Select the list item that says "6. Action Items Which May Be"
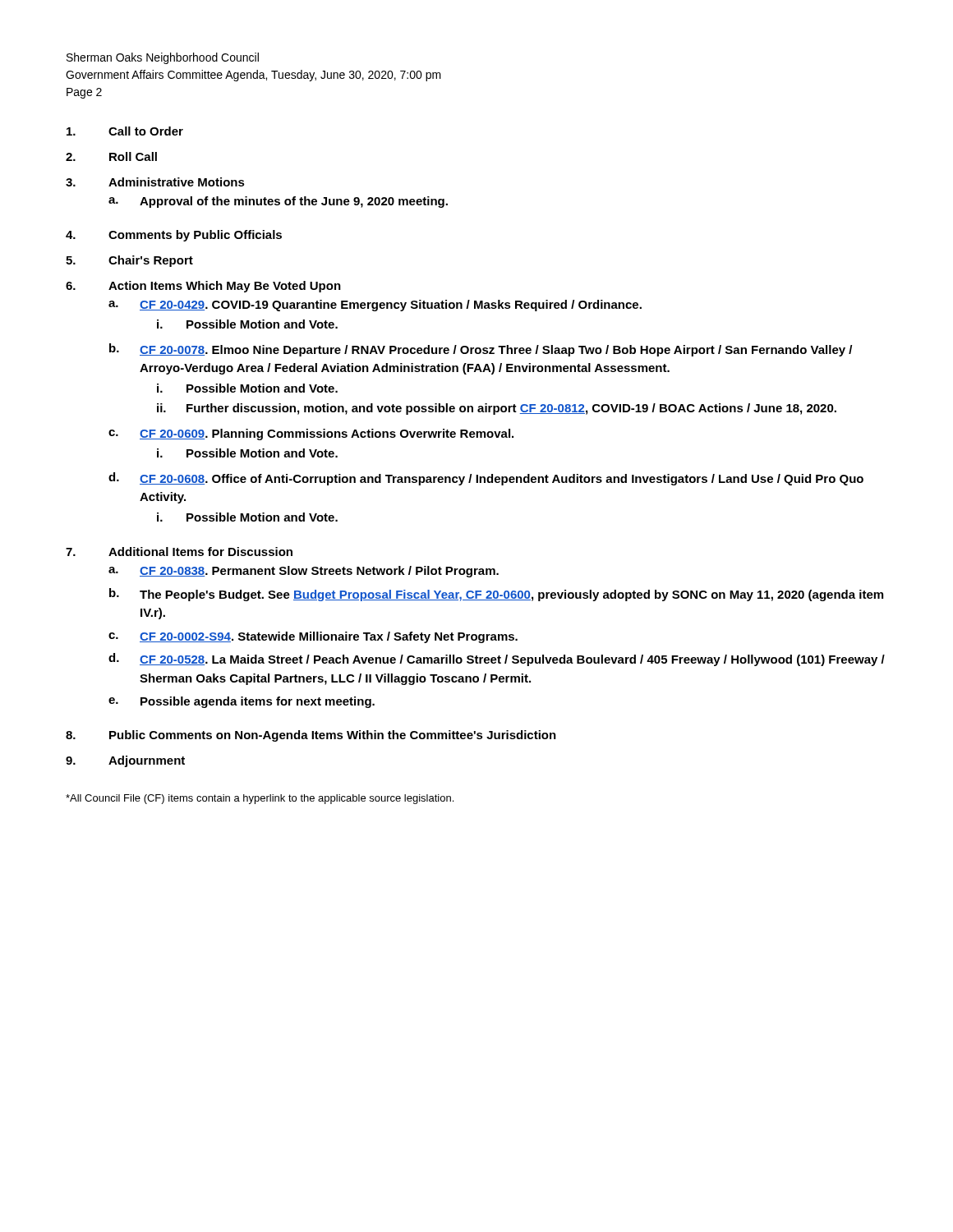 tap(476, 406)
